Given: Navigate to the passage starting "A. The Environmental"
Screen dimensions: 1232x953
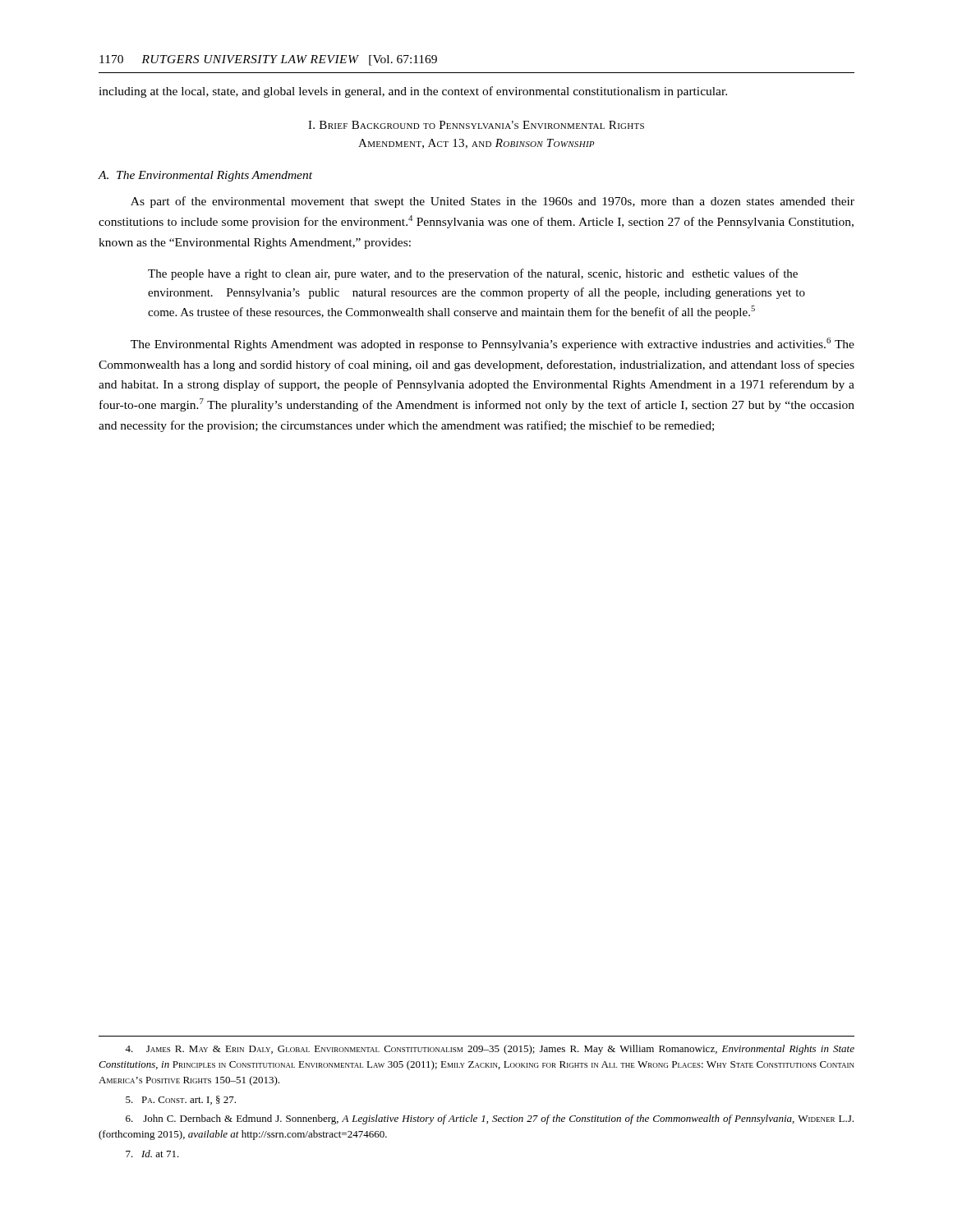Looking at the screenshot, I should coord(205,175).
